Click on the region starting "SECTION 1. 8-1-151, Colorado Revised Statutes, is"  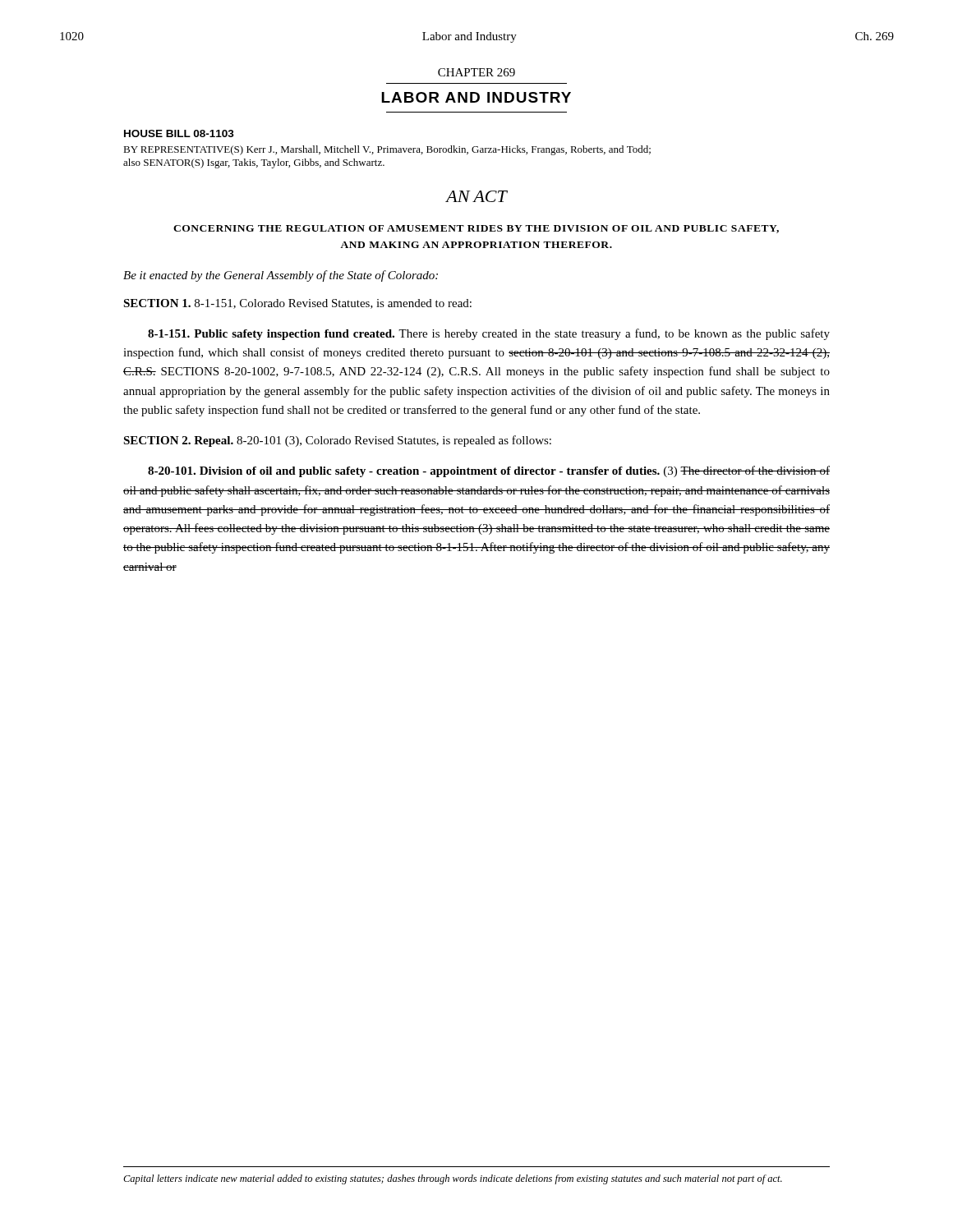298,303
